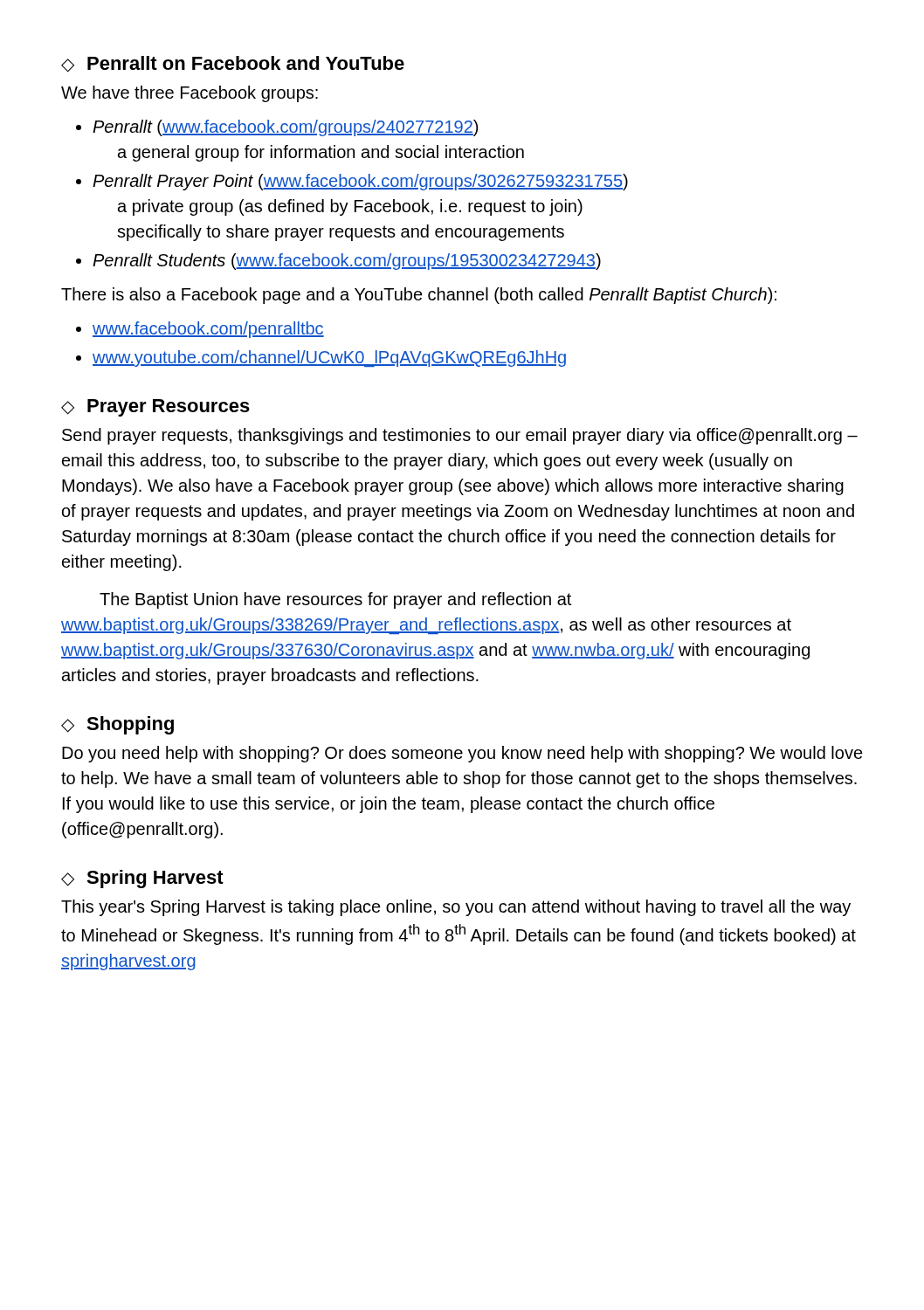Image resolution: width=924 pixels, height=1310 pixels.
Task: Click on the list item that reads "Penrallt Prayer Point"
Action: point(361,206)
